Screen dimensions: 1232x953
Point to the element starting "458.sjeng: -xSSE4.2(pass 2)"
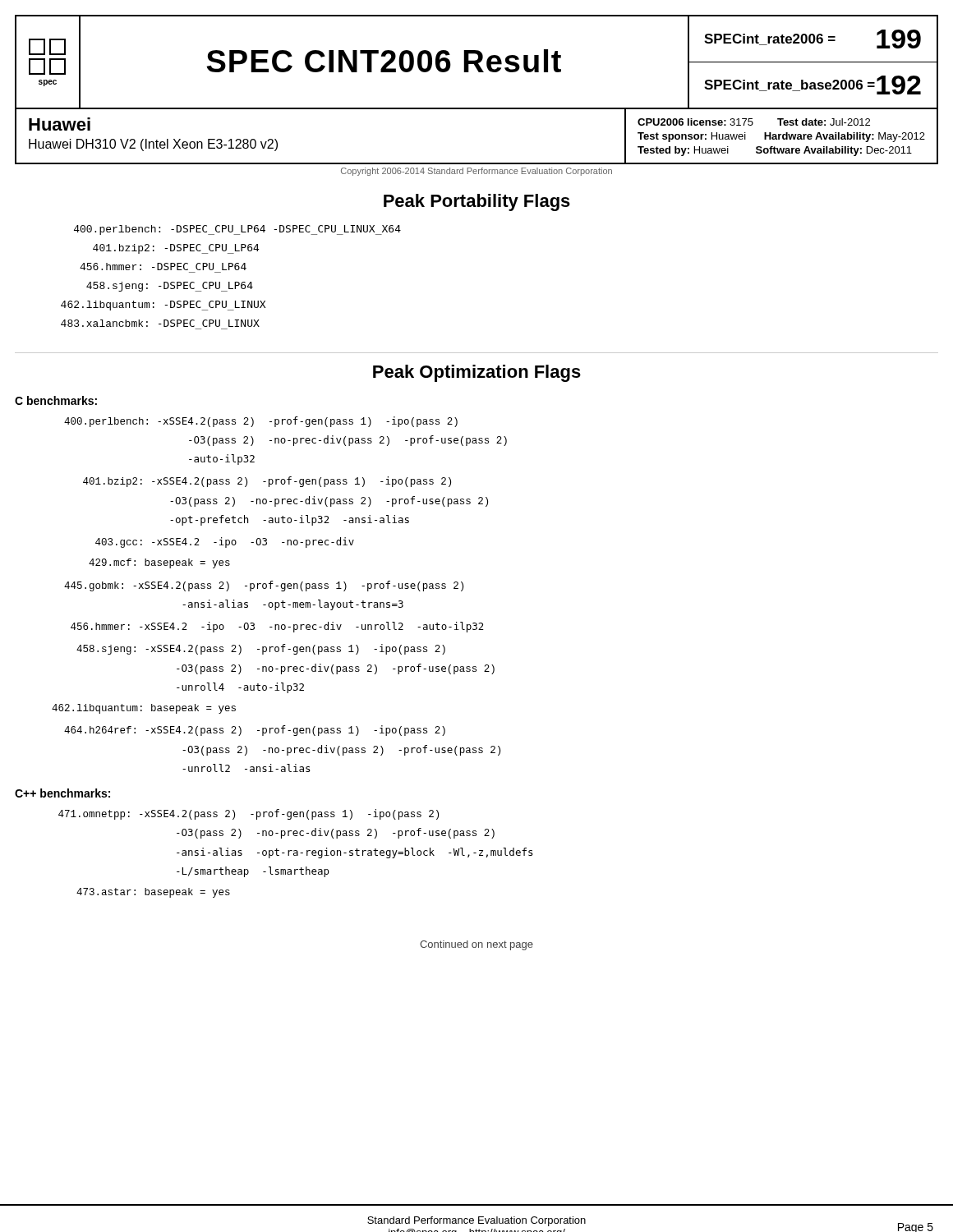(268, 668)
